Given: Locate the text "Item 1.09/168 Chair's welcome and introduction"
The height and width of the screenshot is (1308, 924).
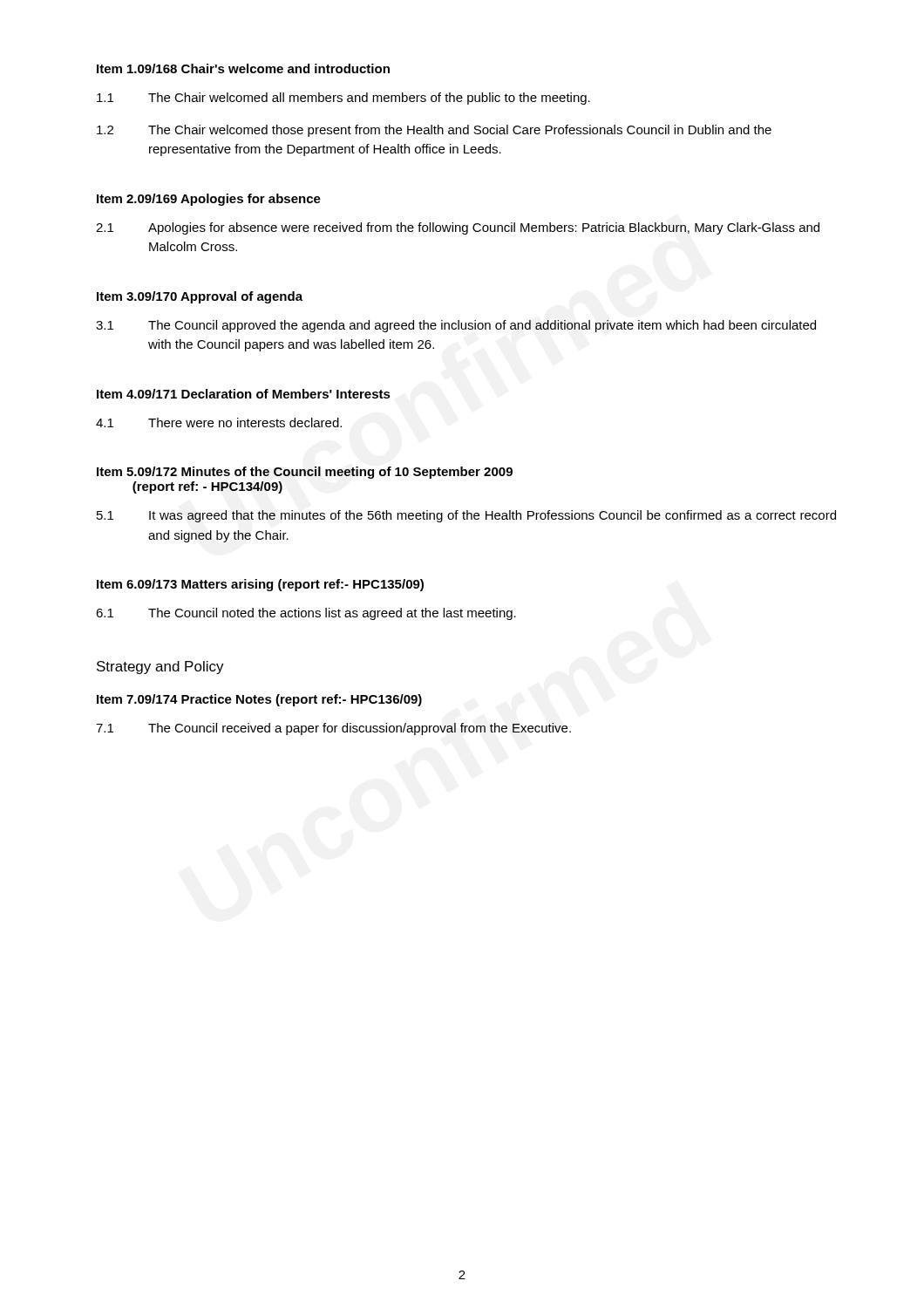Looking at the screenshot, I should 243,68.
